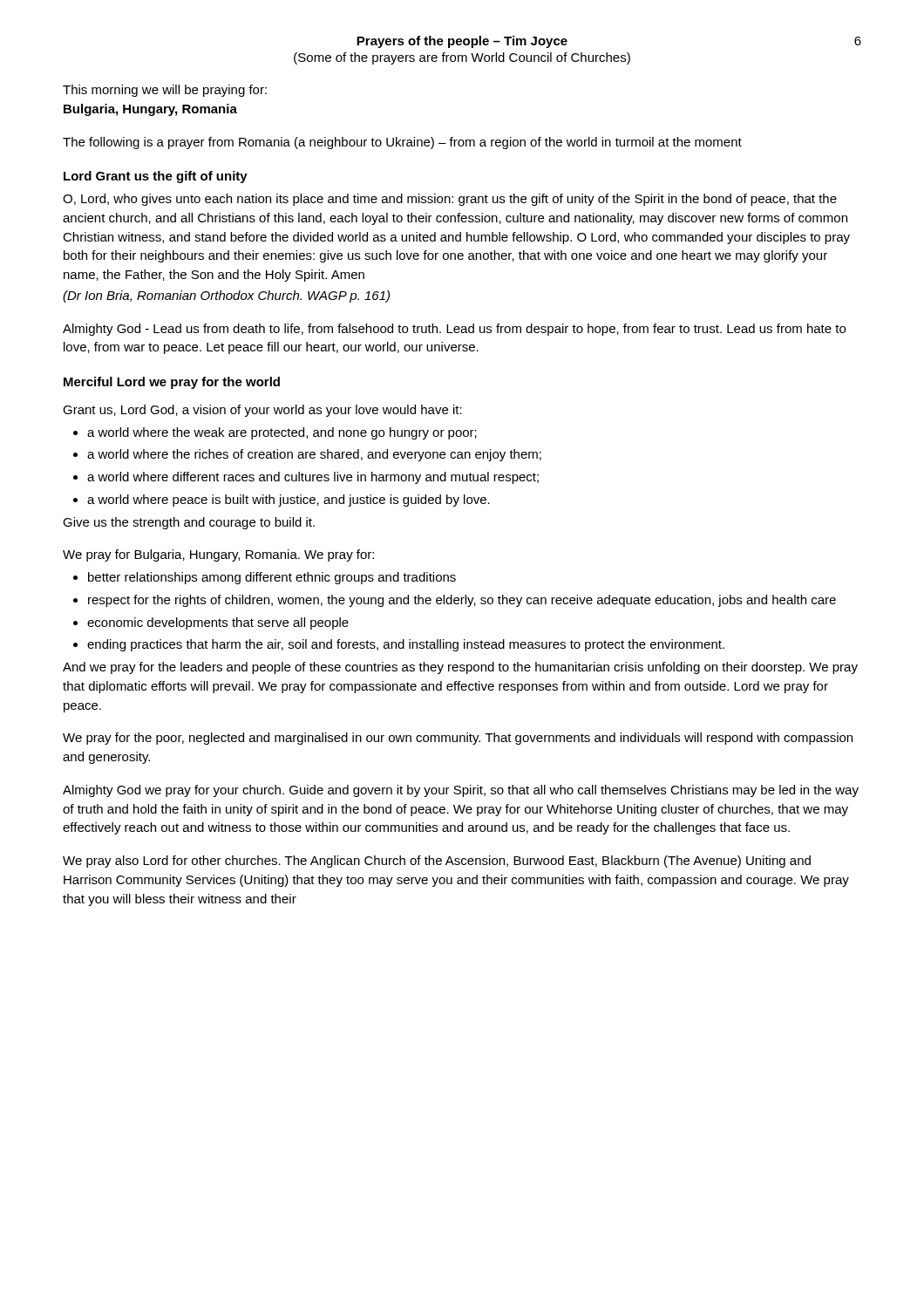Click on the text starting "economic developments that serve all people"
This screenshot has width=924, height=1308.
point(218,622)
